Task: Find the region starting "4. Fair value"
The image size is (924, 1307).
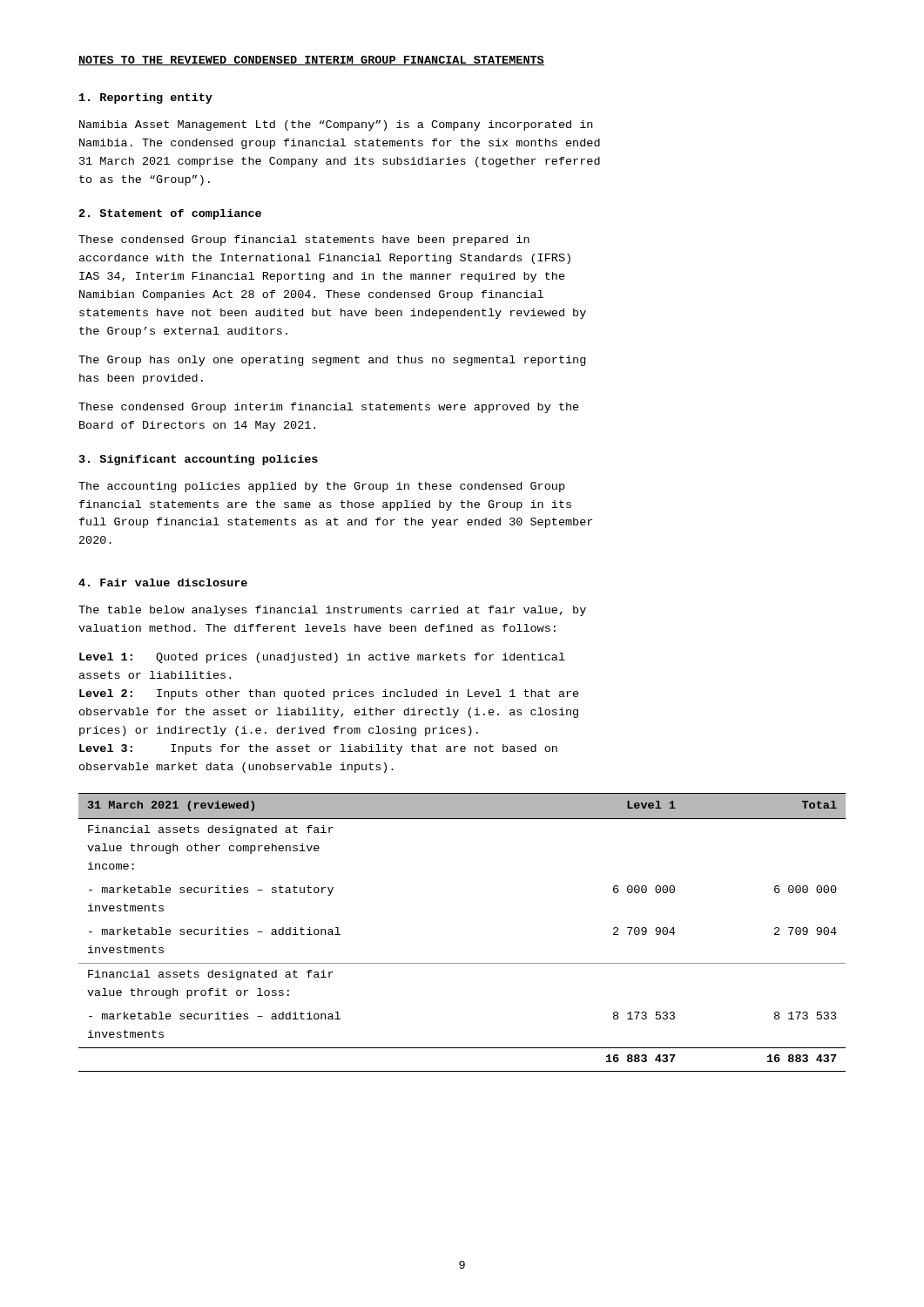Action: tap(163, 584)
